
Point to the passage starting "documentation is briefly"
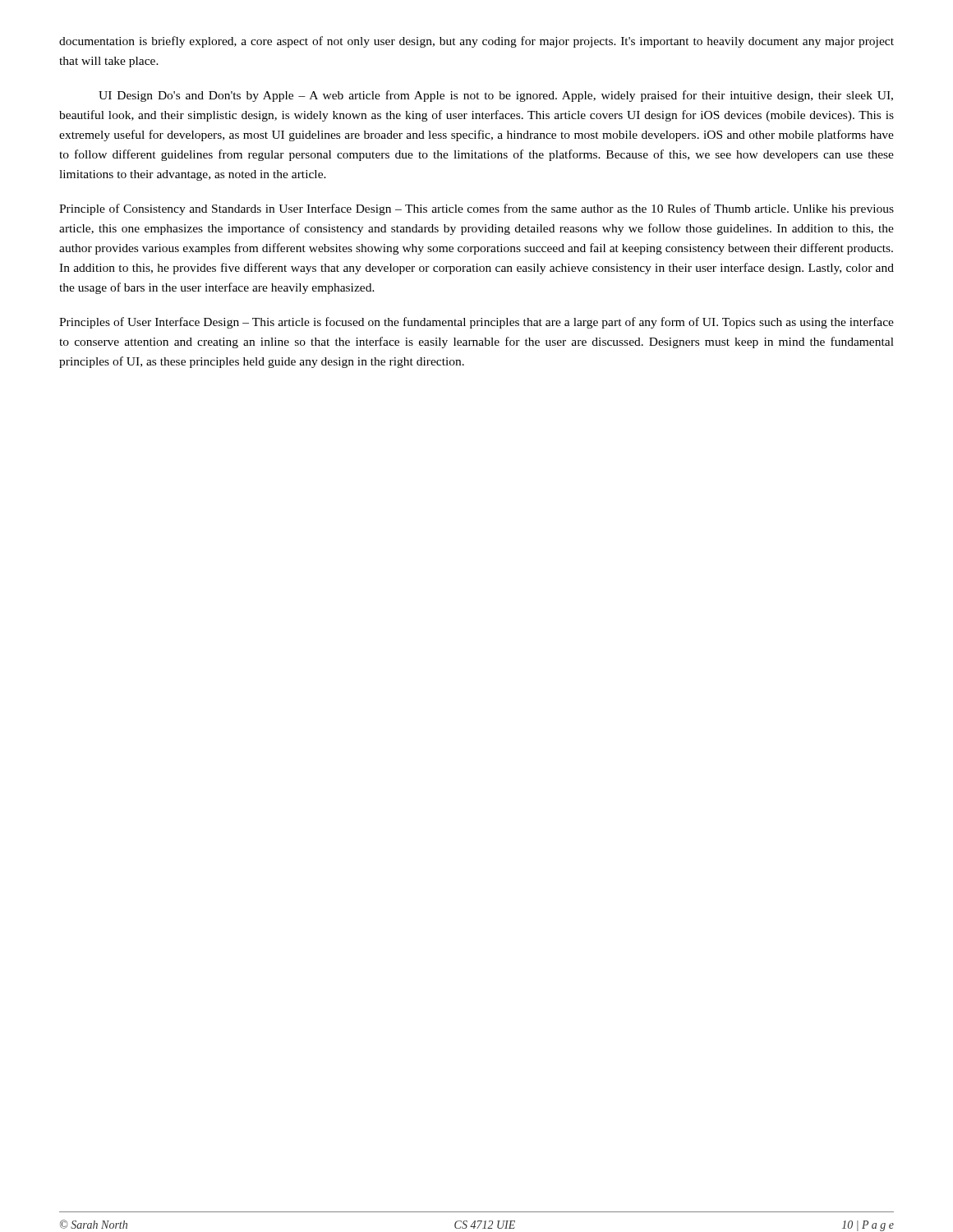click(x=476, y=201)
